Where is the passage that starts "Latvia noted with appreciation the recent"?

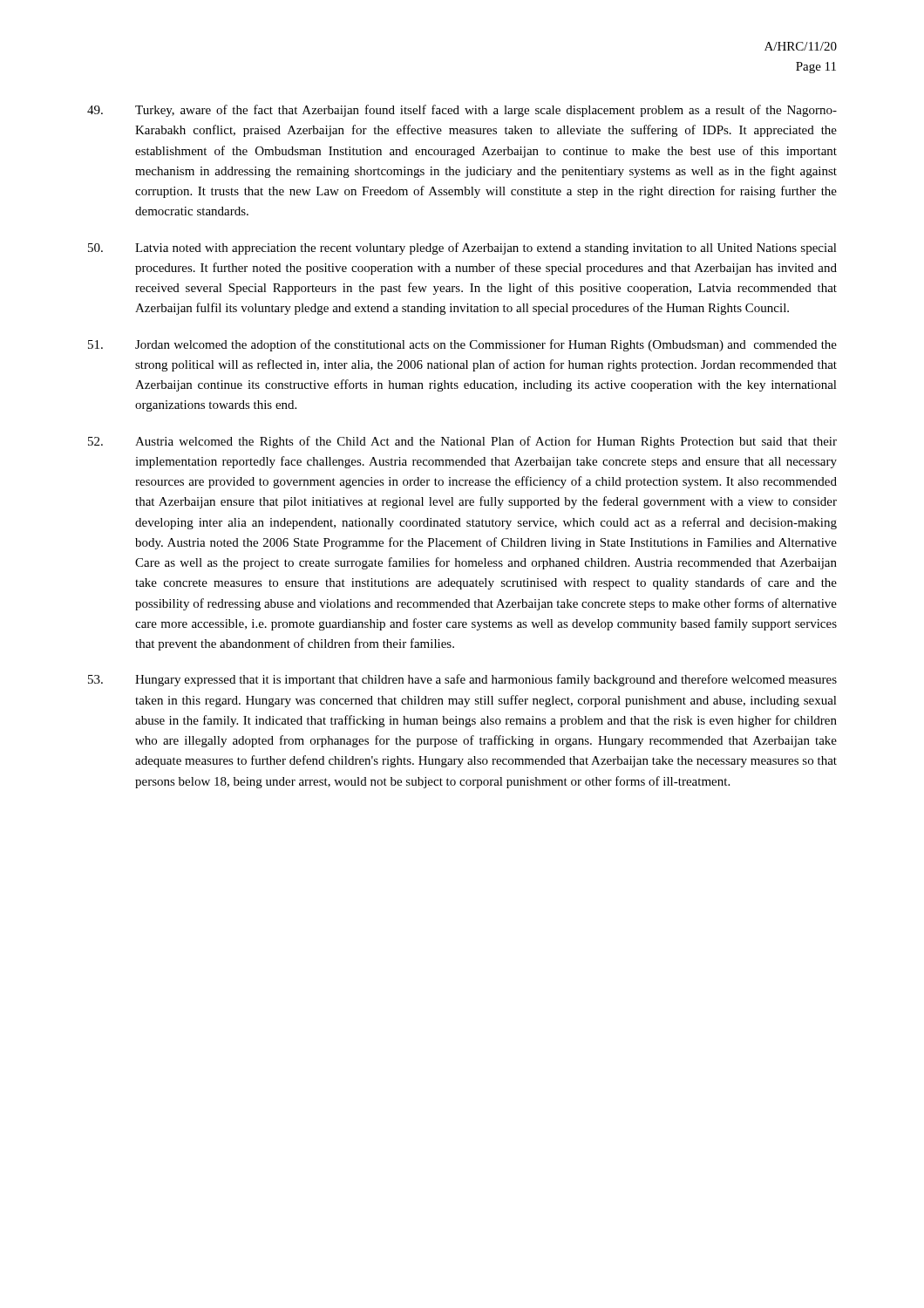click(x=462, y=278)
